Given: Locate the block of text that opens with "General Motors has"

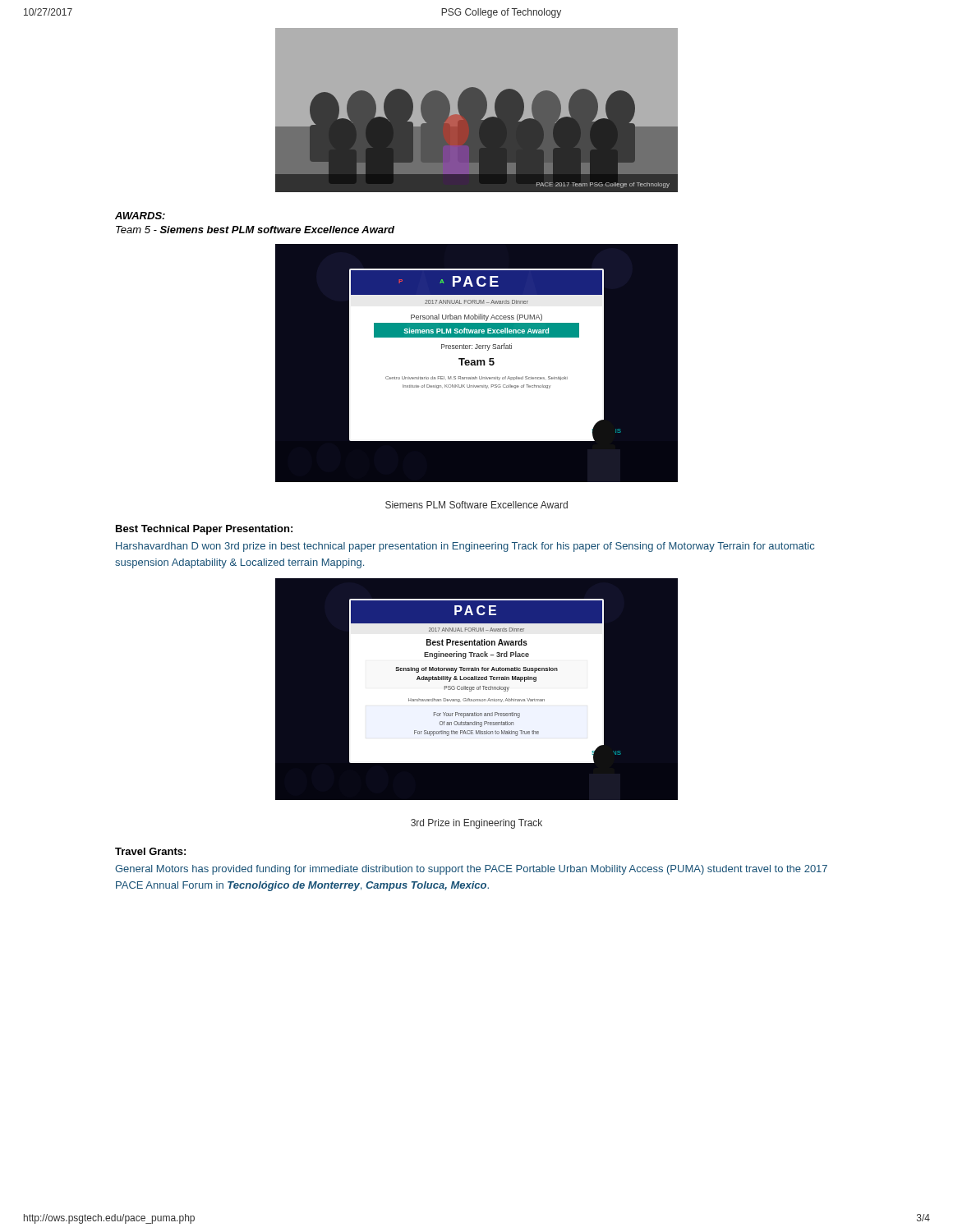Looking at the screenshot, I should click(471, 877).
